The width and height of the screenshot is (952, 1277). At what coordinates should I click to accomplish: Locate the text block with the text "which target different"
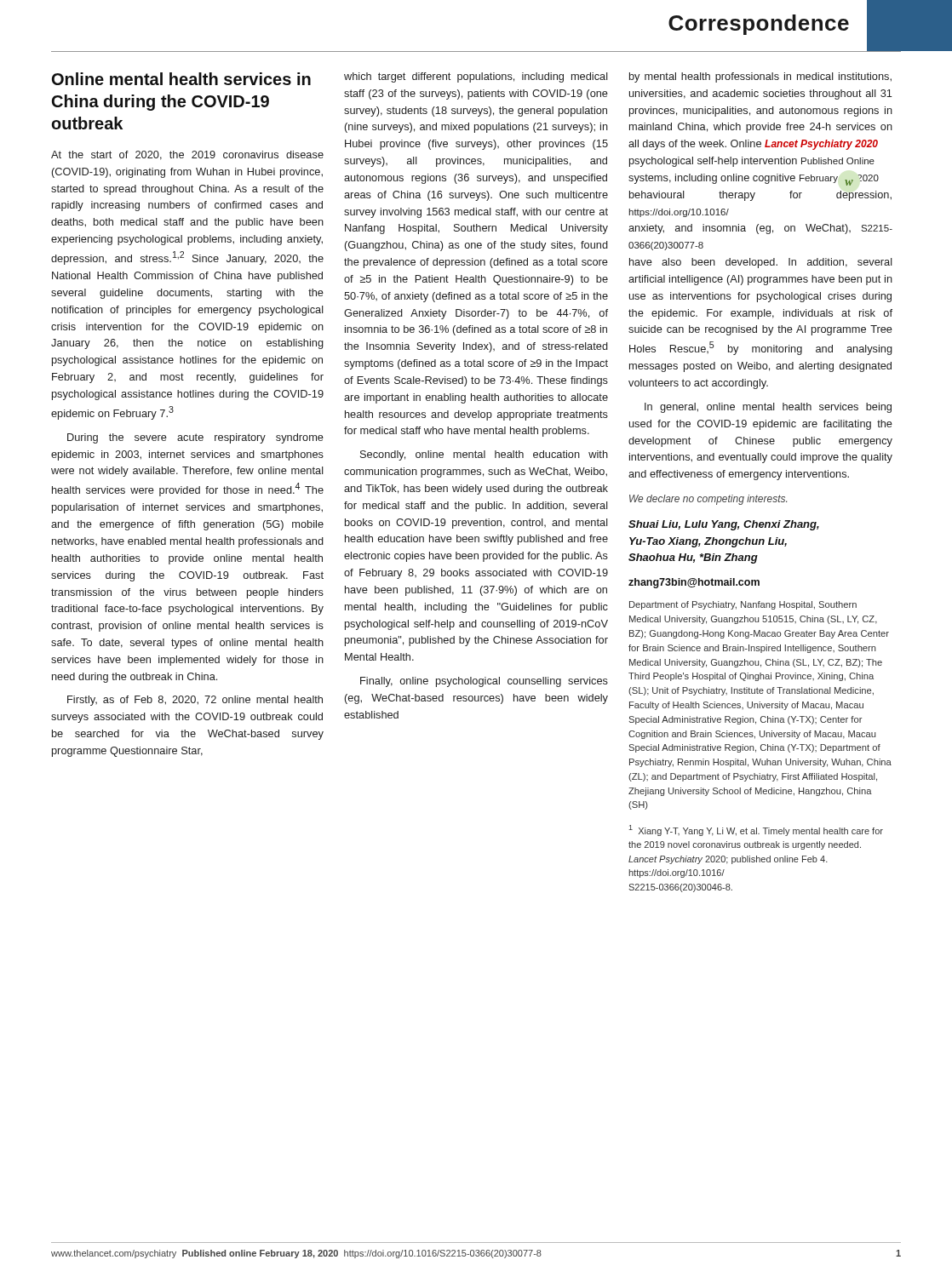click(476, 396)
